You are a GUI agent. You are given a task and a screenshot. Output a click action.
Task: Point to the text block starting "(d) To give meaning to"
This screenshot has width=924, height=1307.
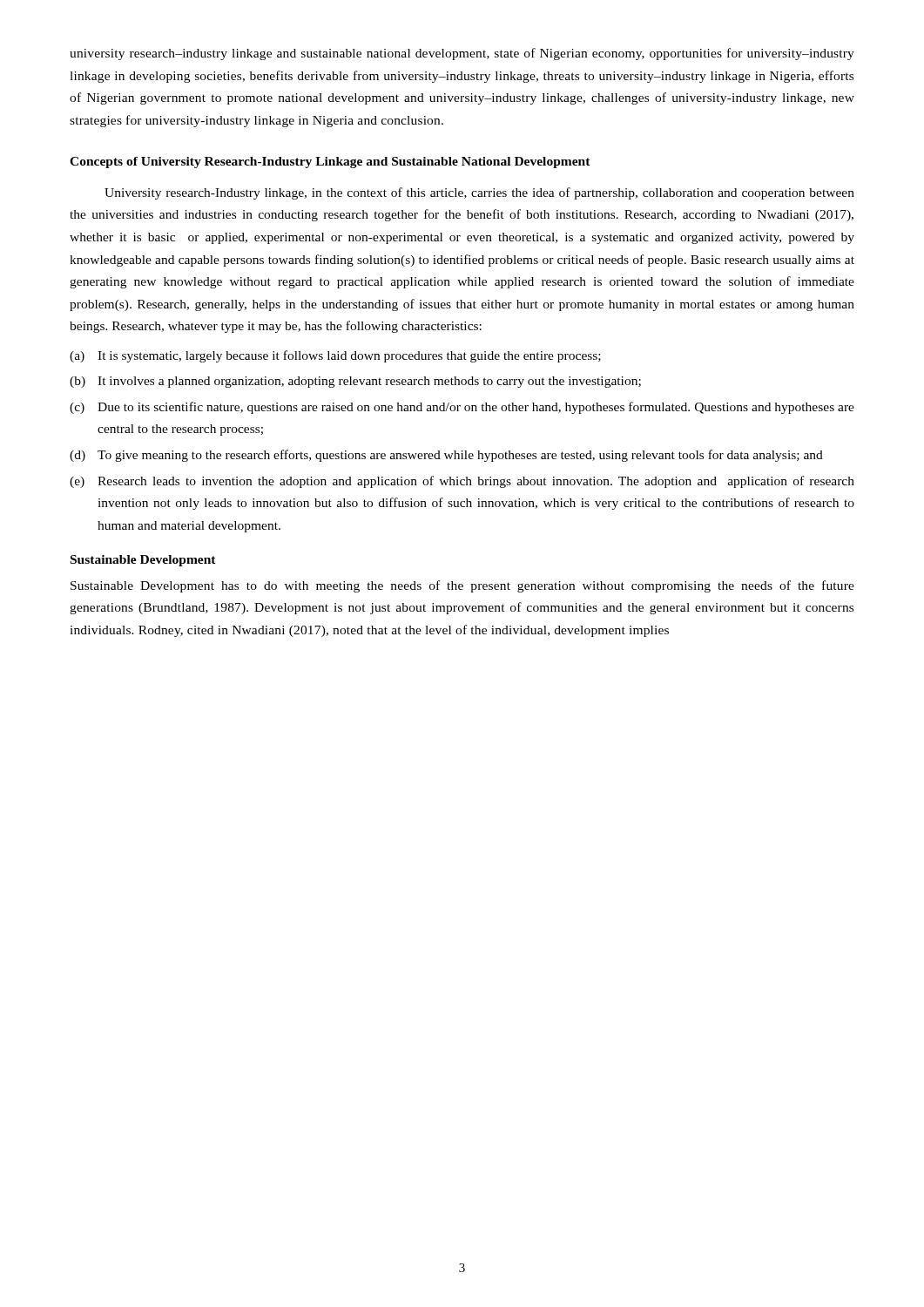point(462,455)
